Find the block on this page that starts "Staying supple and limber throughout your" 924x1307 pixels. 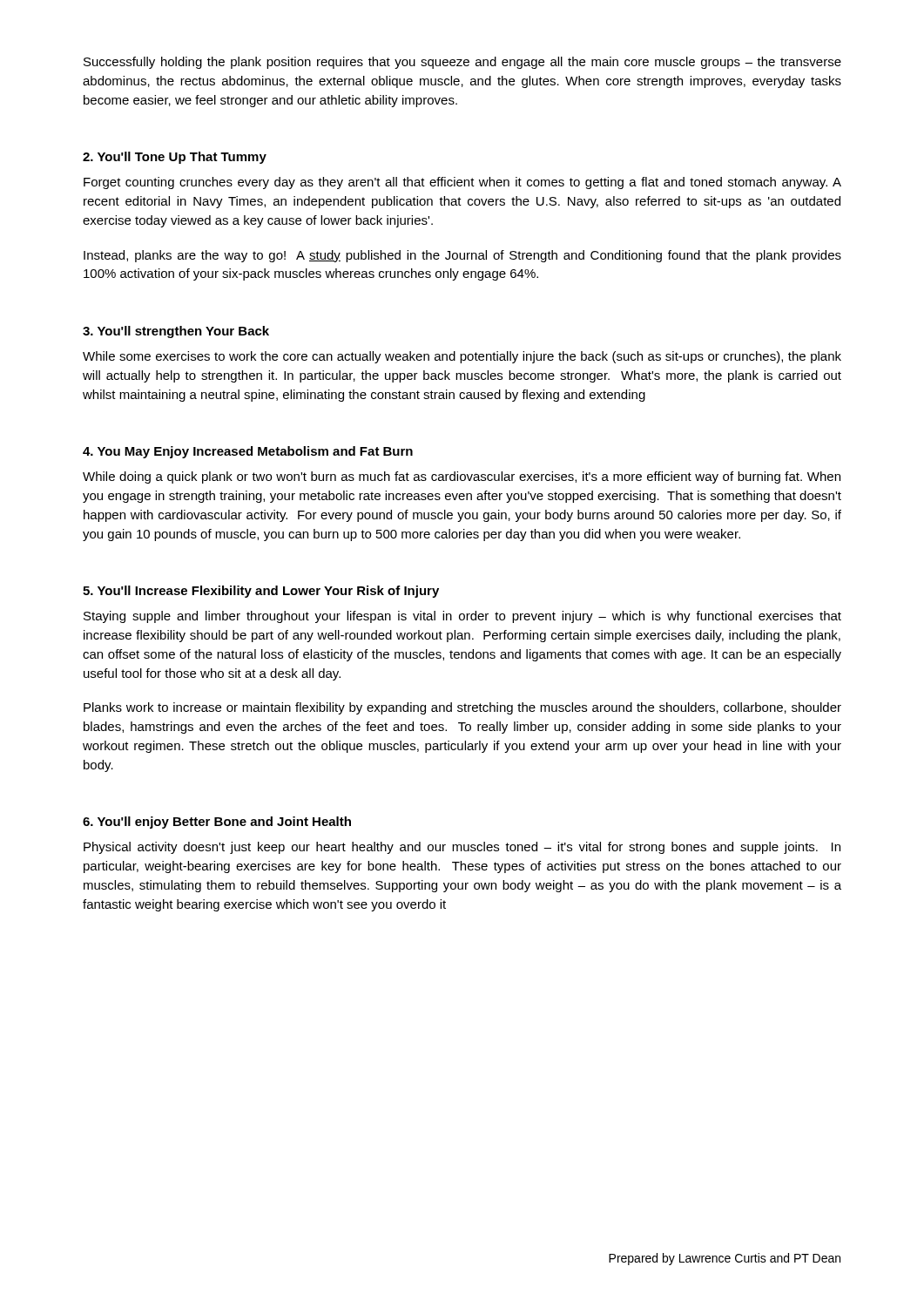[462, 644]
